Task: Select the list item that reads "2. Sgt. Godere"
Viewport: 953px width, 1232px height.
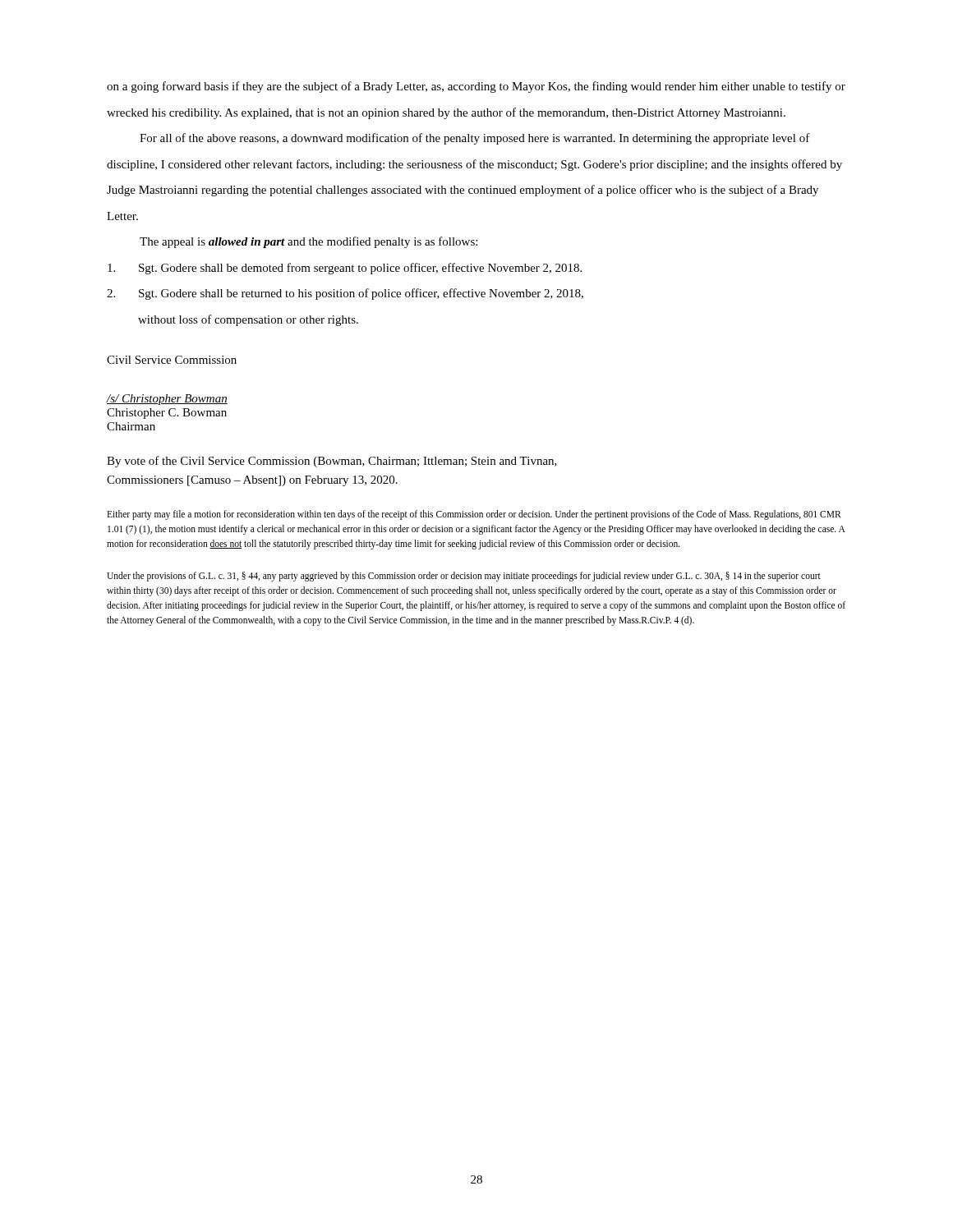Action: [476, 307]
